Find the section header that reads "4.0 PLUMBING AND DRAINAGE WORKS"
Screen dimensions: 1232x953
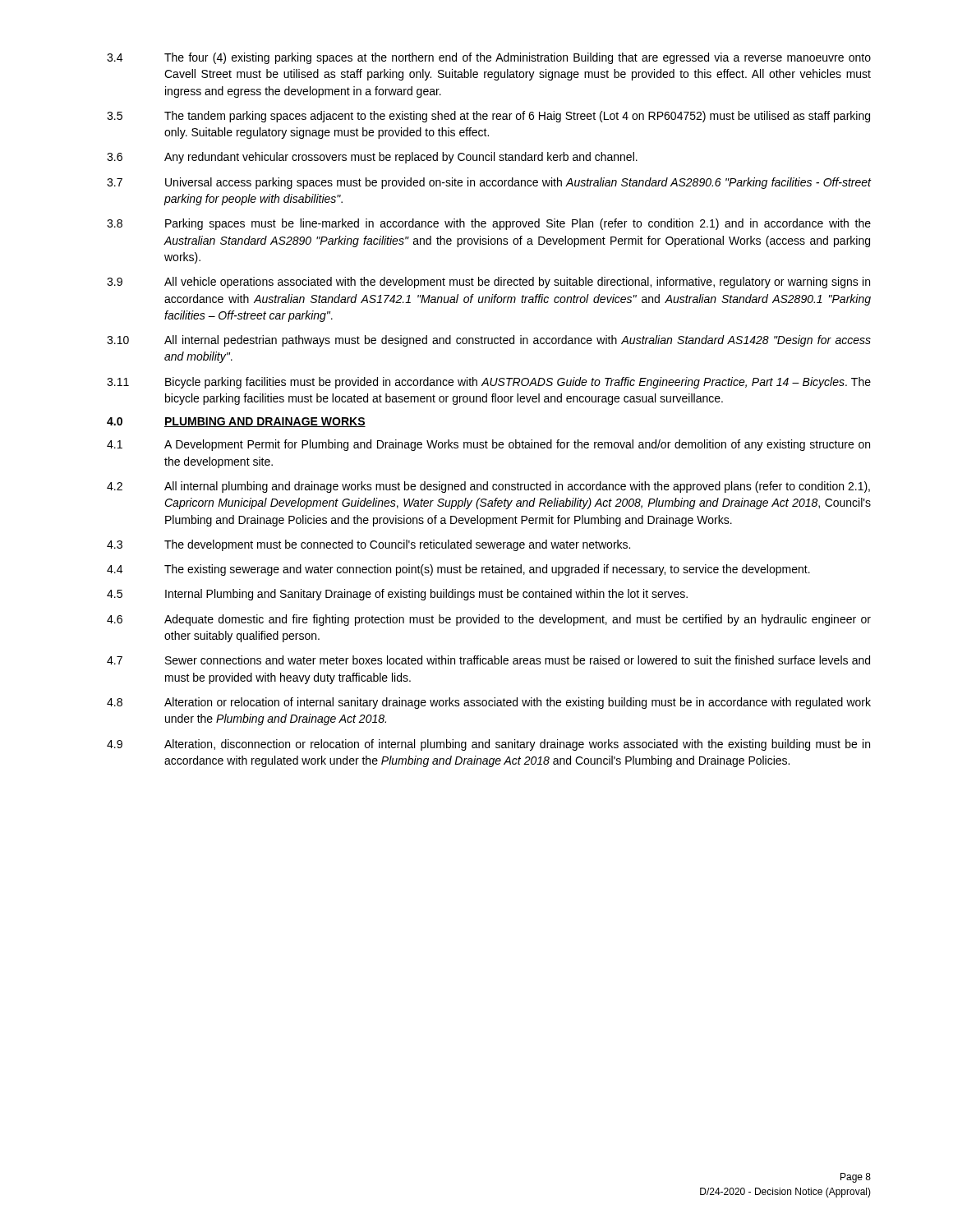236,422
